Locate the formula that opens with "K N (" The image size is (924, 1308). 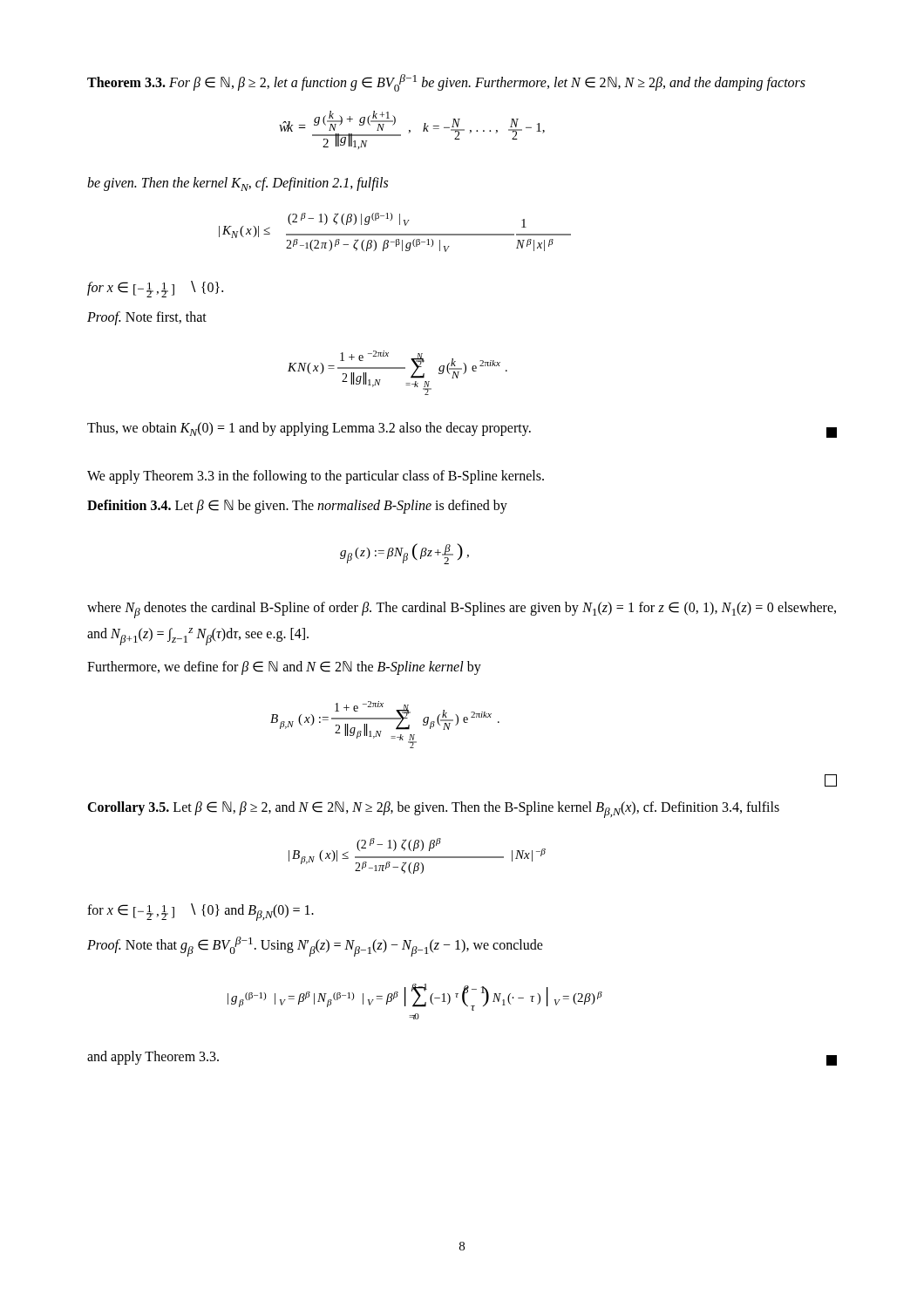point(462,369)
